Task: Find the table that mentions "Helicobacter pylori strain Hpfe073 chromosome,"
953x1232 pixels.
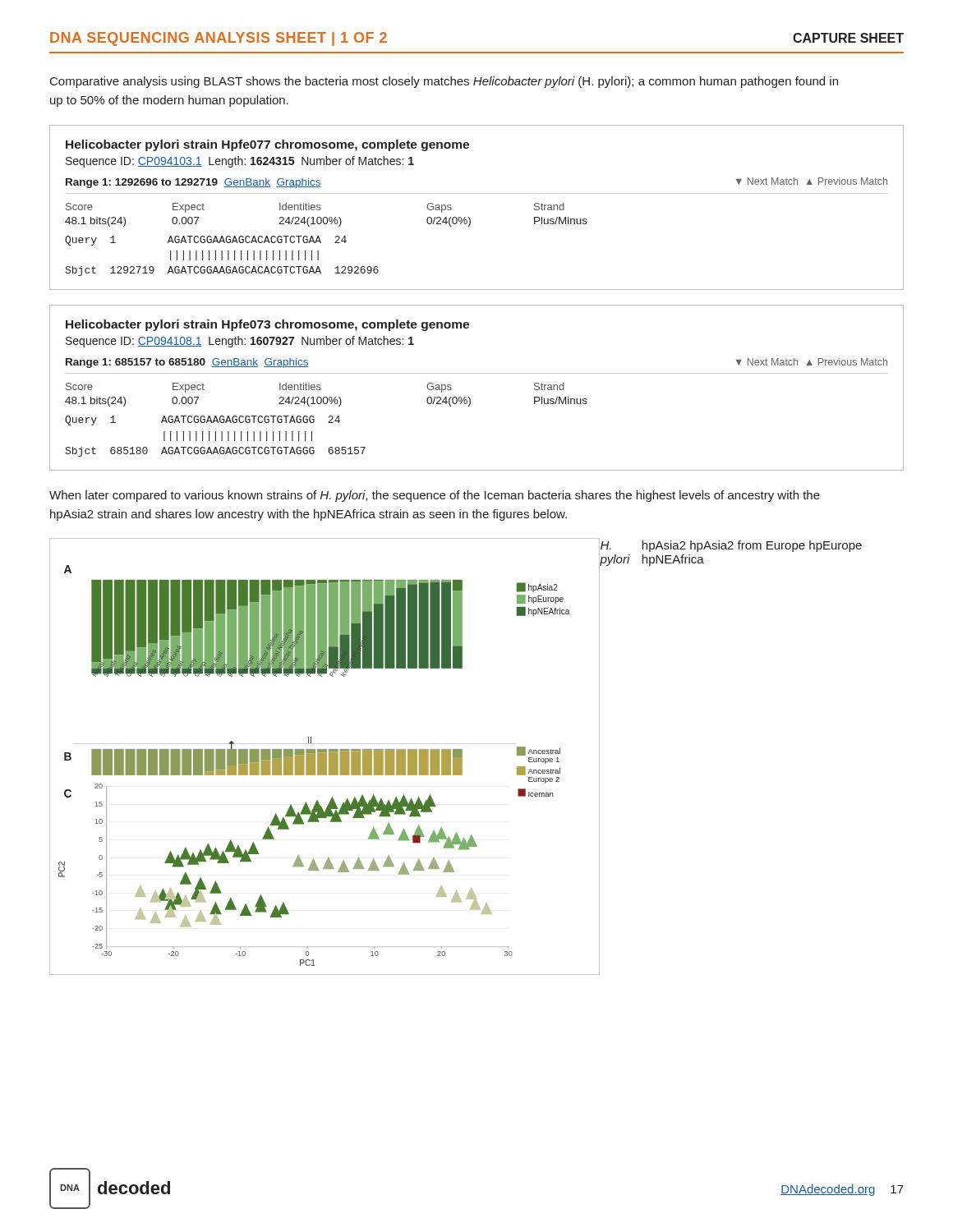Action: coord(476,388)
